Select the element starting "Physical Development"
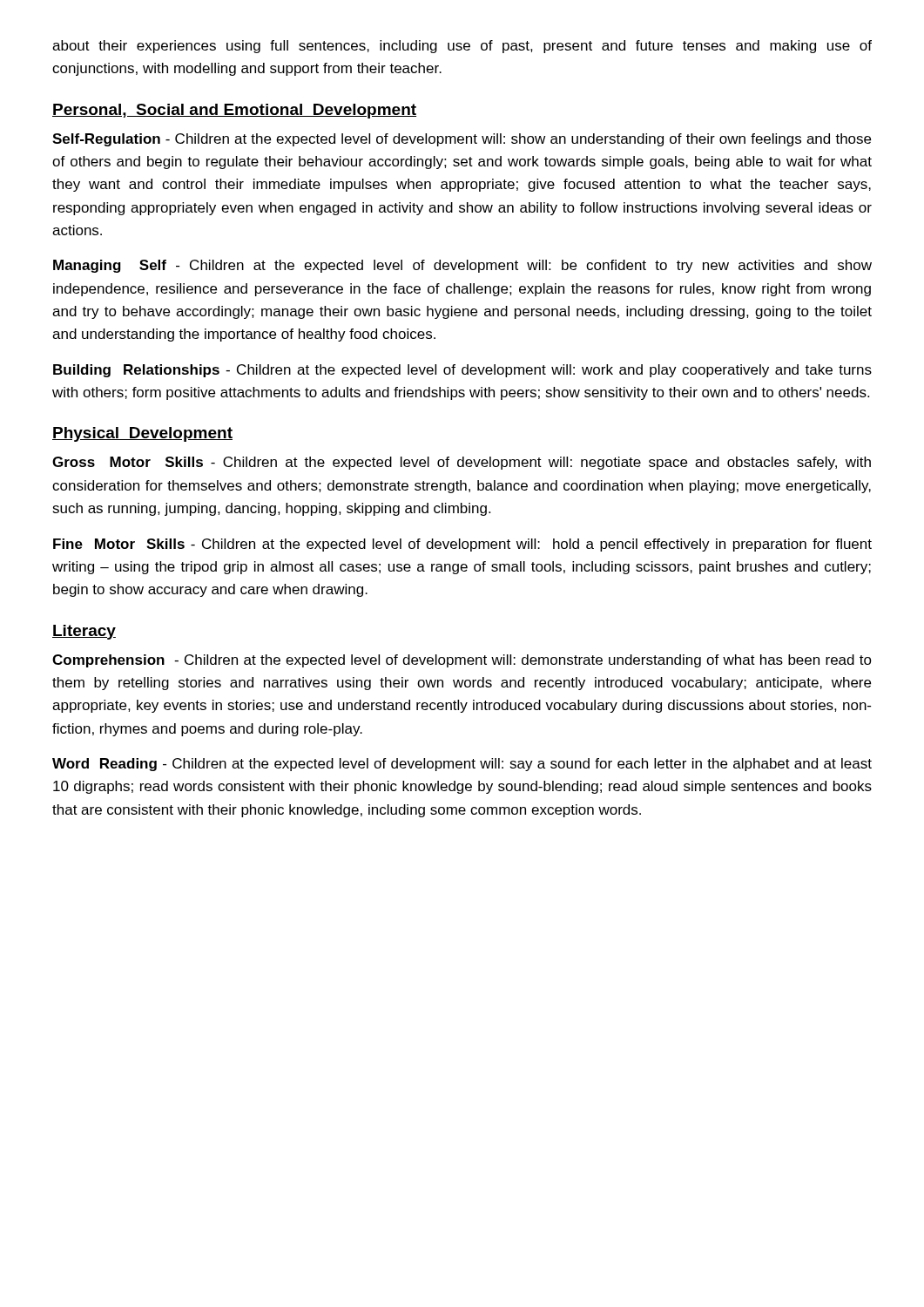The image size is (924, 1307). tap(142, 433)
